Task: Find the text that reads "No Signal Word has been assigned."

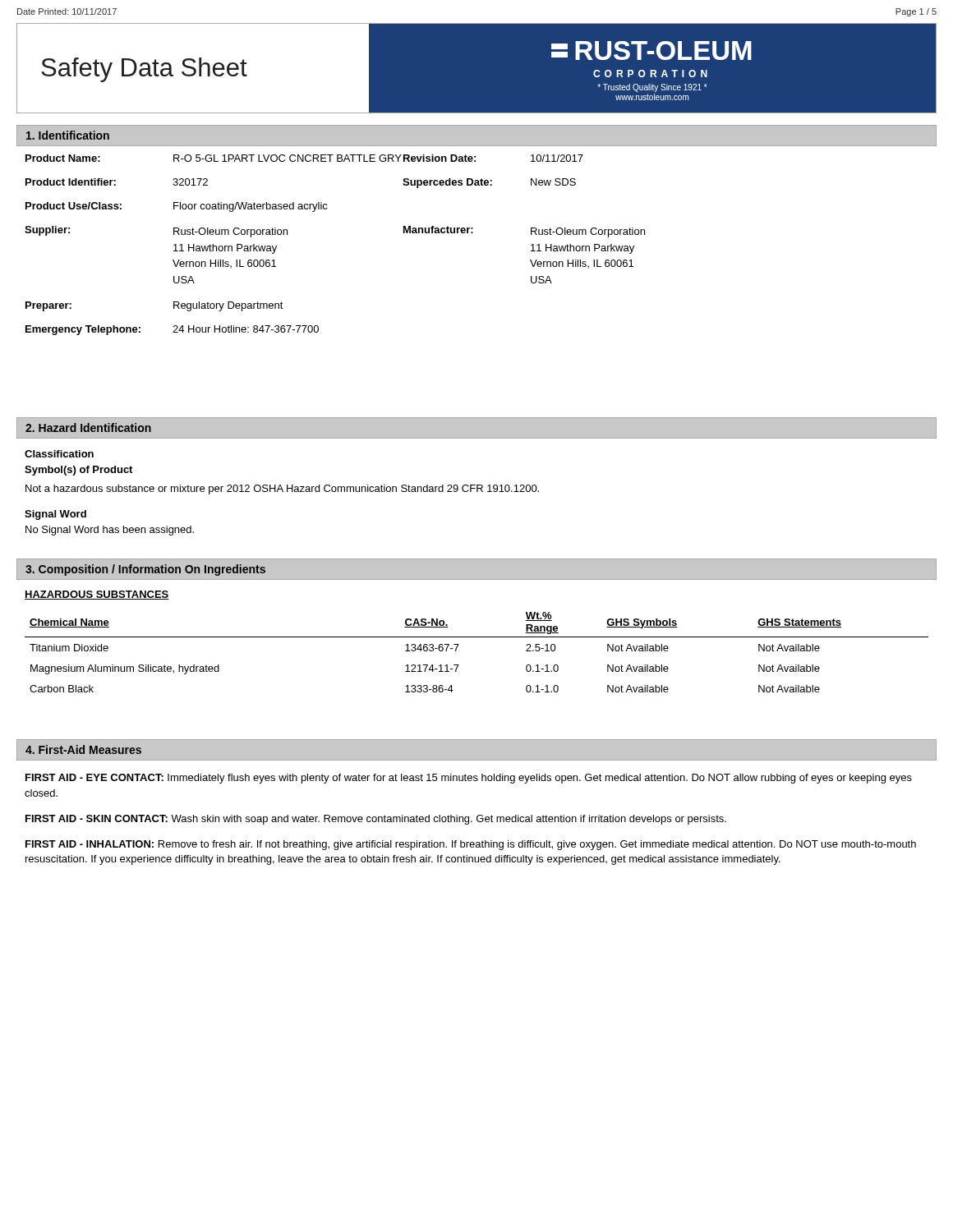Action: pyautogui.click(x=110, y=529)
